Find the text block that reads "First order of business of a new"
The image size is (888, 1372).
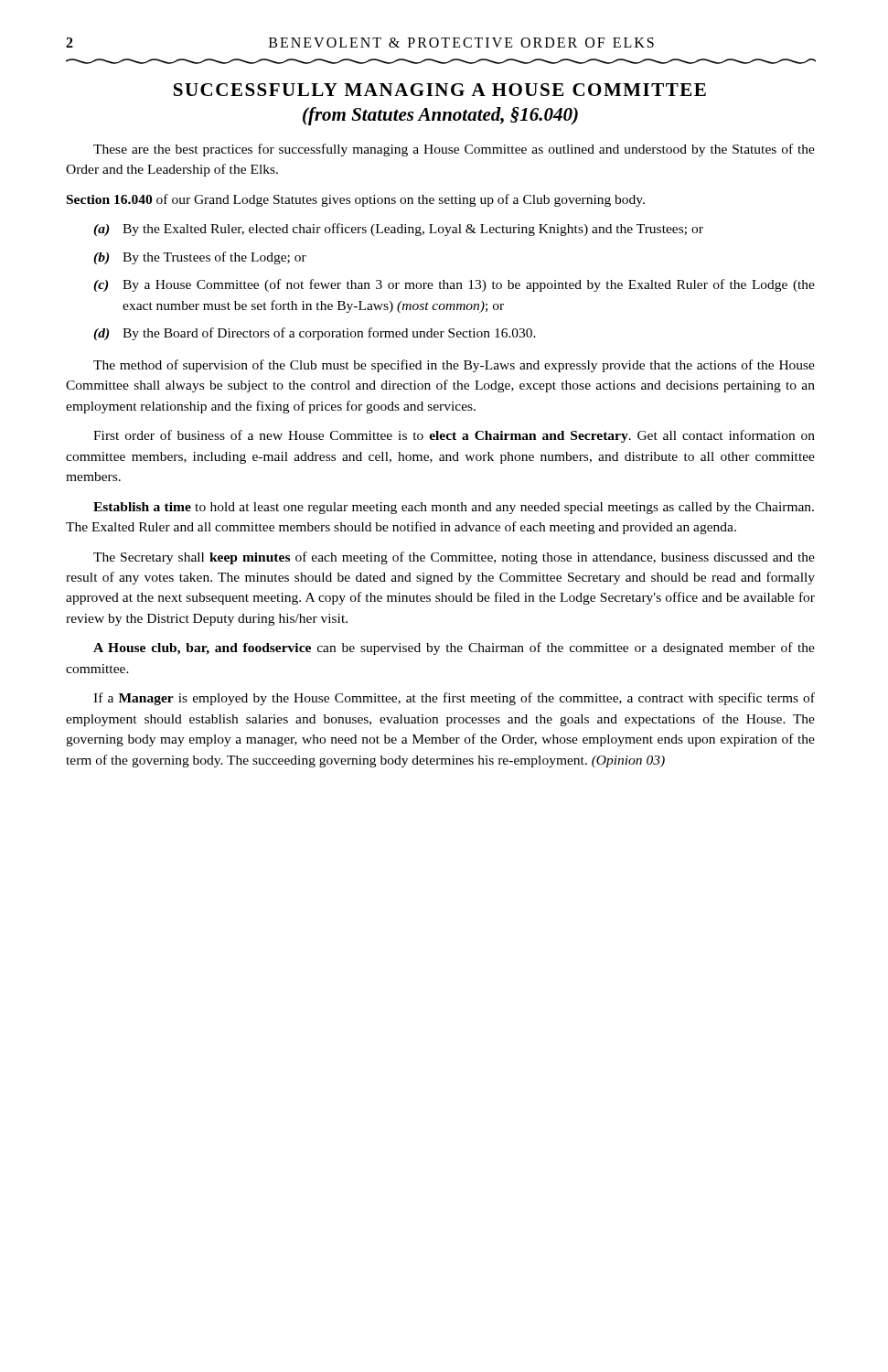click(x=440, y=456)
